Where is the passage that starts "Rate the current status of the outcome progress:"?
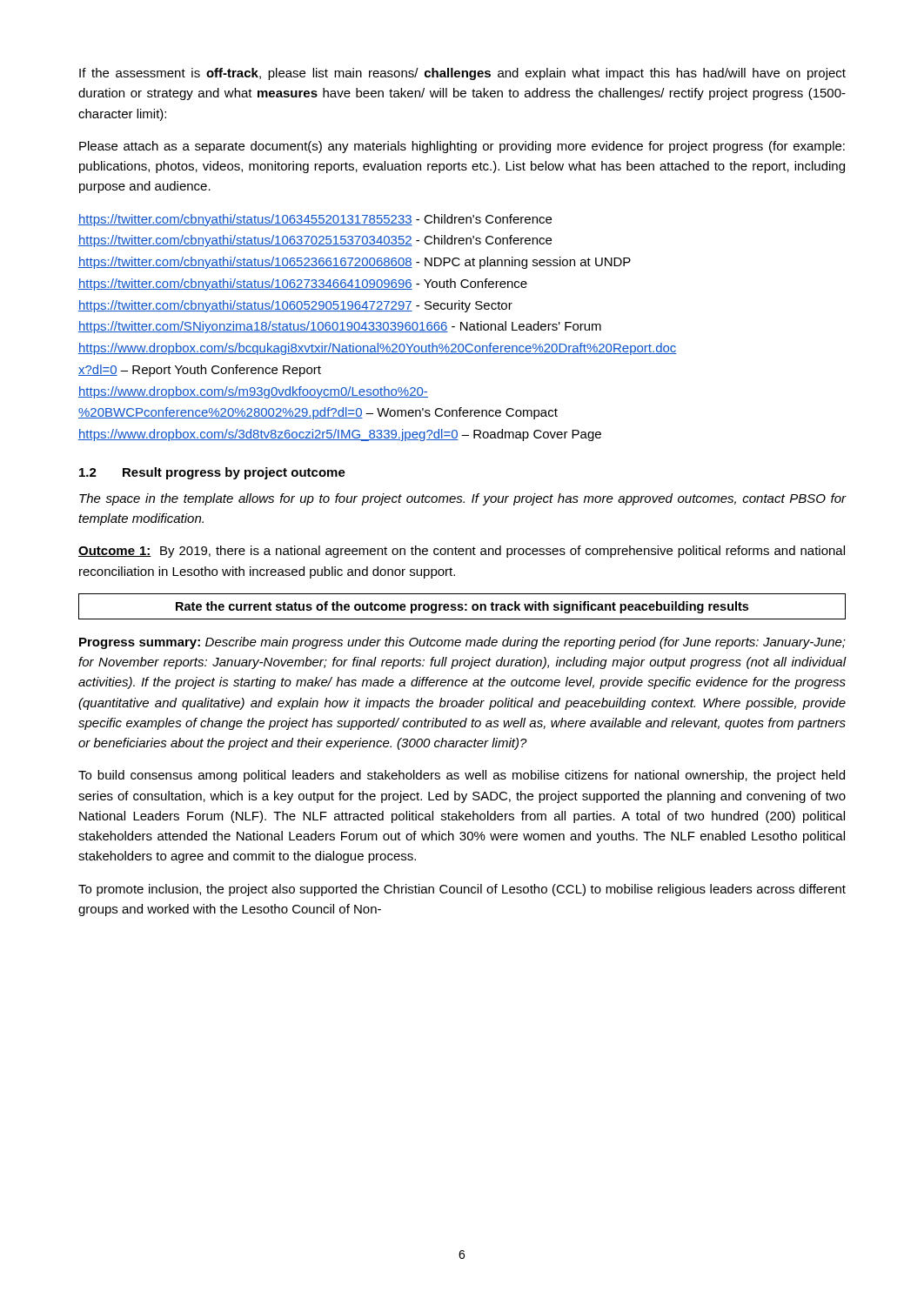Viewport: 924px width, 1305px height. click(462, 606)
